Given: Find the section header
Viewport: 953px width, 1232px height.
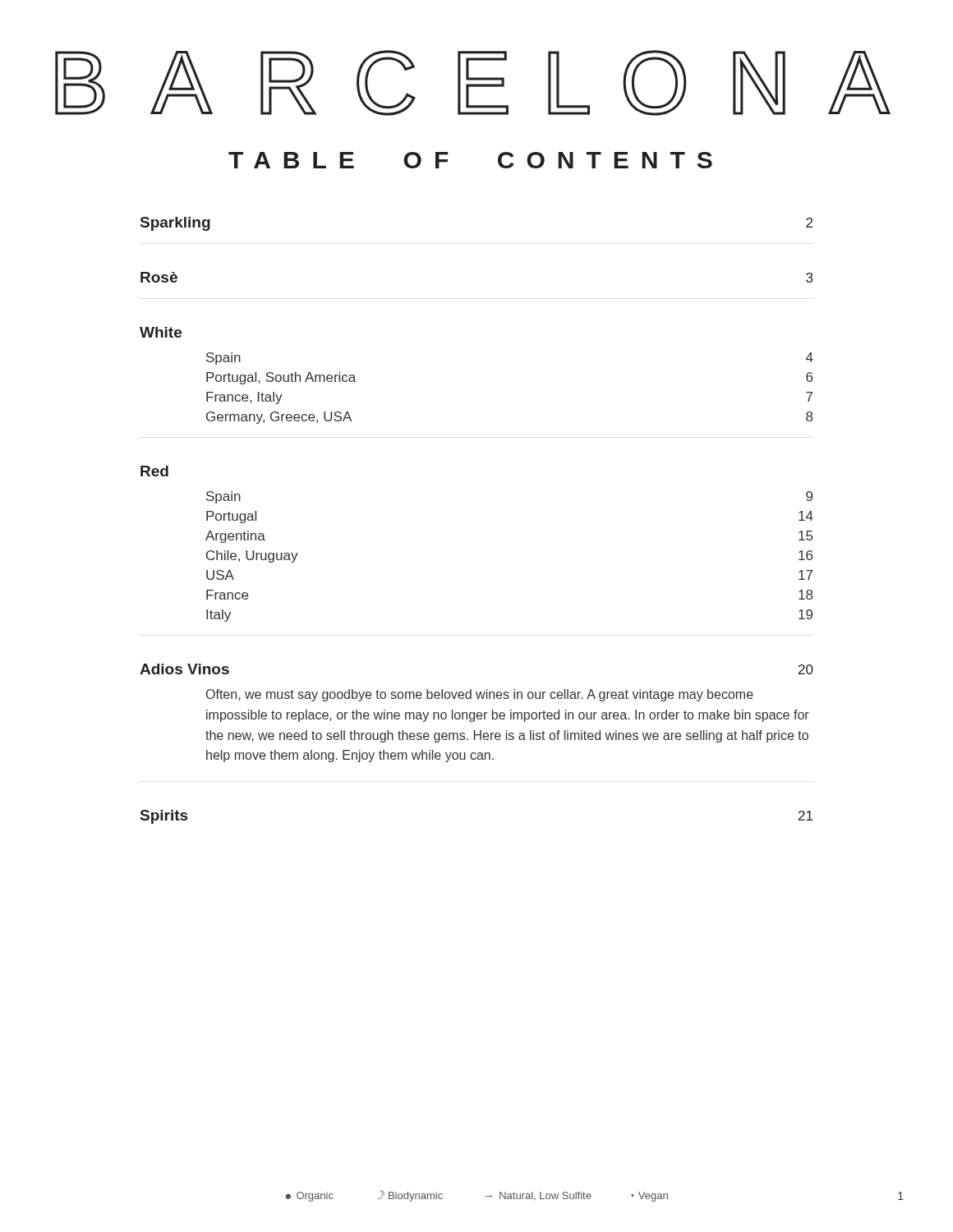Looking at the screenshot, I should point(476,160).
